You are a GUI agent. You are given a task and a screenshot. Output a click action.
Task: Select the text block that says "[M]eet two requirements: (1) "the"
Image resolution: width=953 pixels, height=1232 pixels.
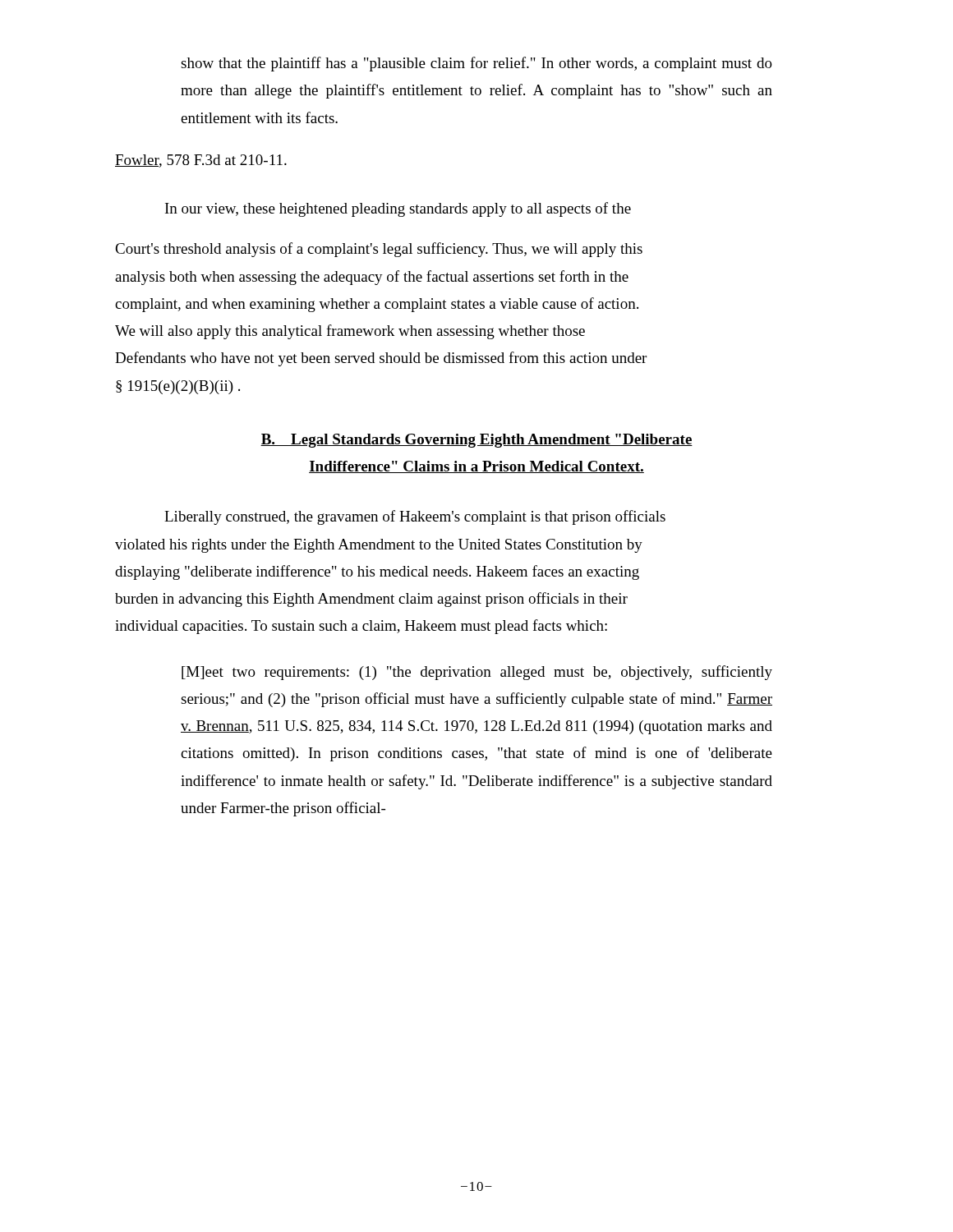(x=476, y=739)
